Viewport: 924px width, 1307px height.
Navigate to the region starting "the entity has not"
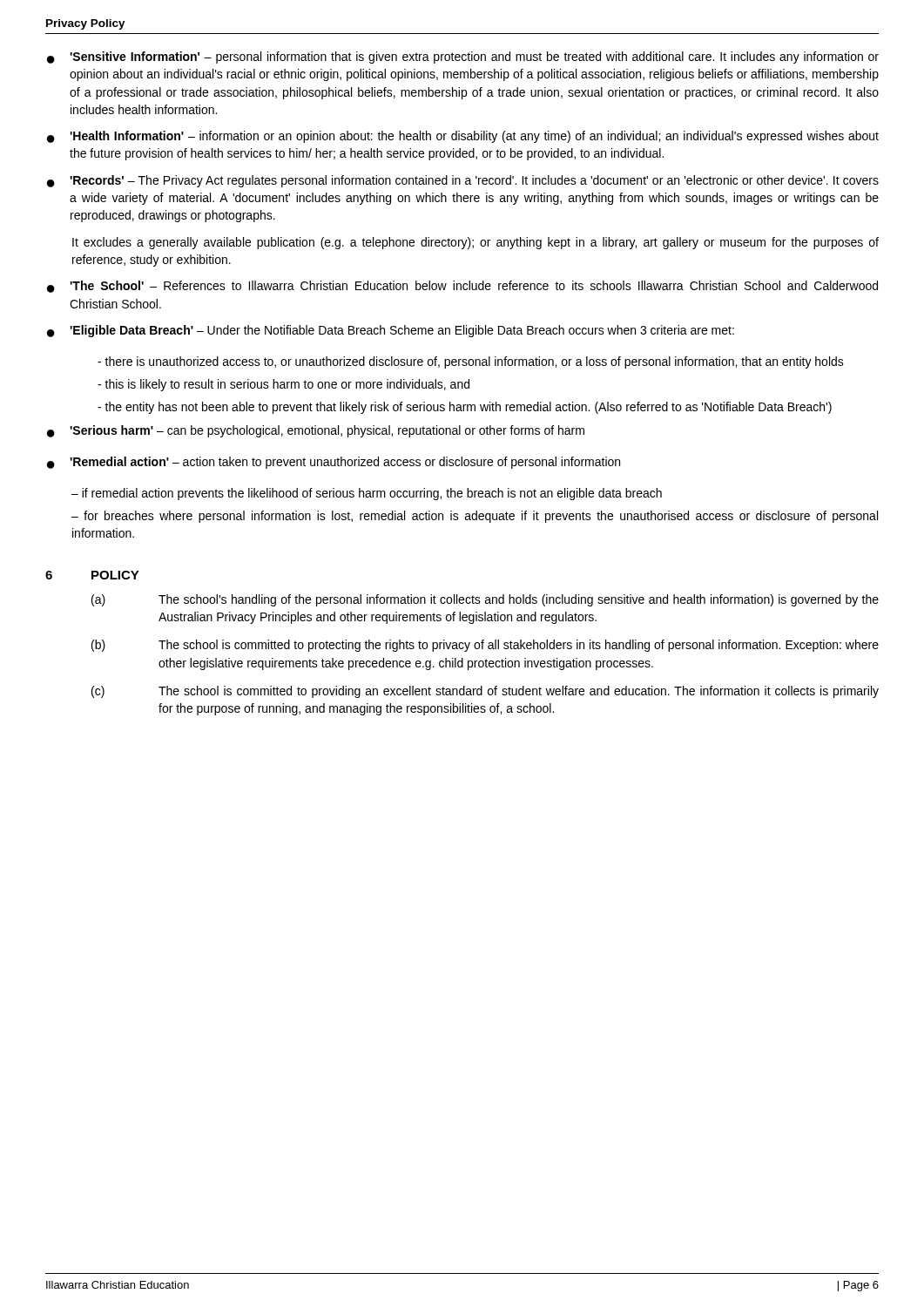465,407
